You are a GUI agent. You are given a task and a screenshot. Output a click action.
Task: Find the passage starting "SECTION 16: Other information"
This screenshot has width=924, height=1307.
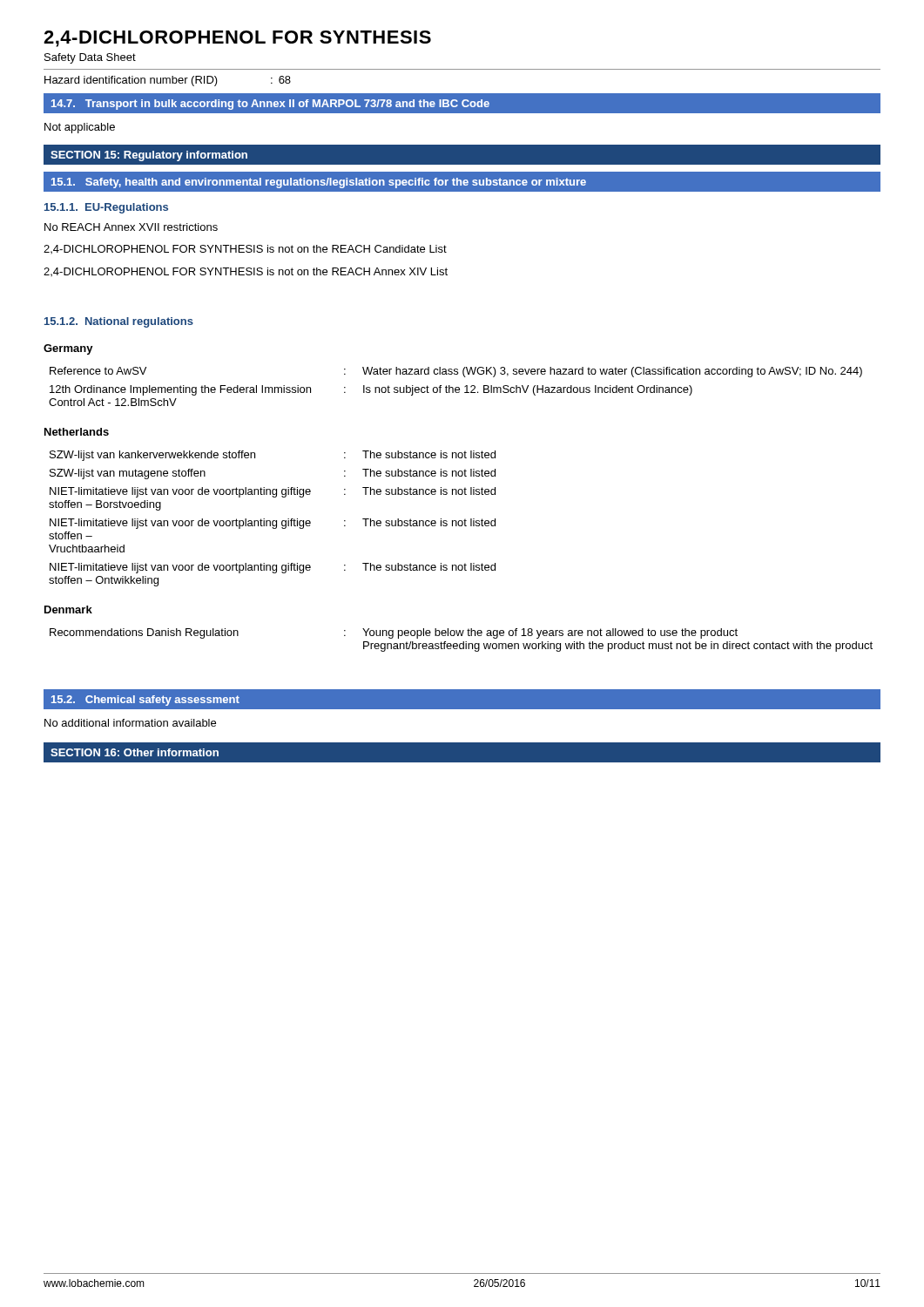462,752
